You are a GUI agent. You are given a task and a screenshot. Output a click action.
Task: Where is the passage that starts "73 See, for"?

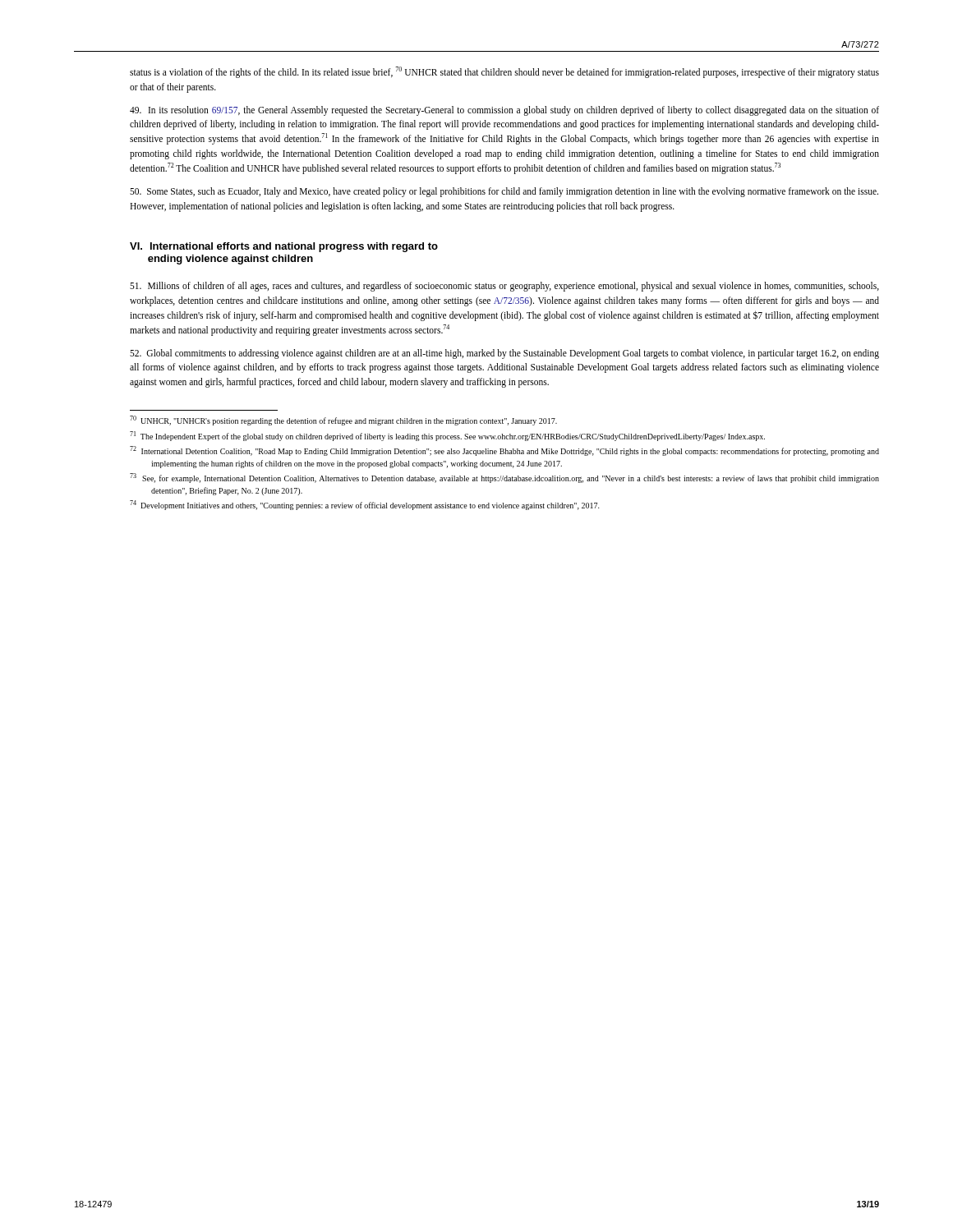504,484
